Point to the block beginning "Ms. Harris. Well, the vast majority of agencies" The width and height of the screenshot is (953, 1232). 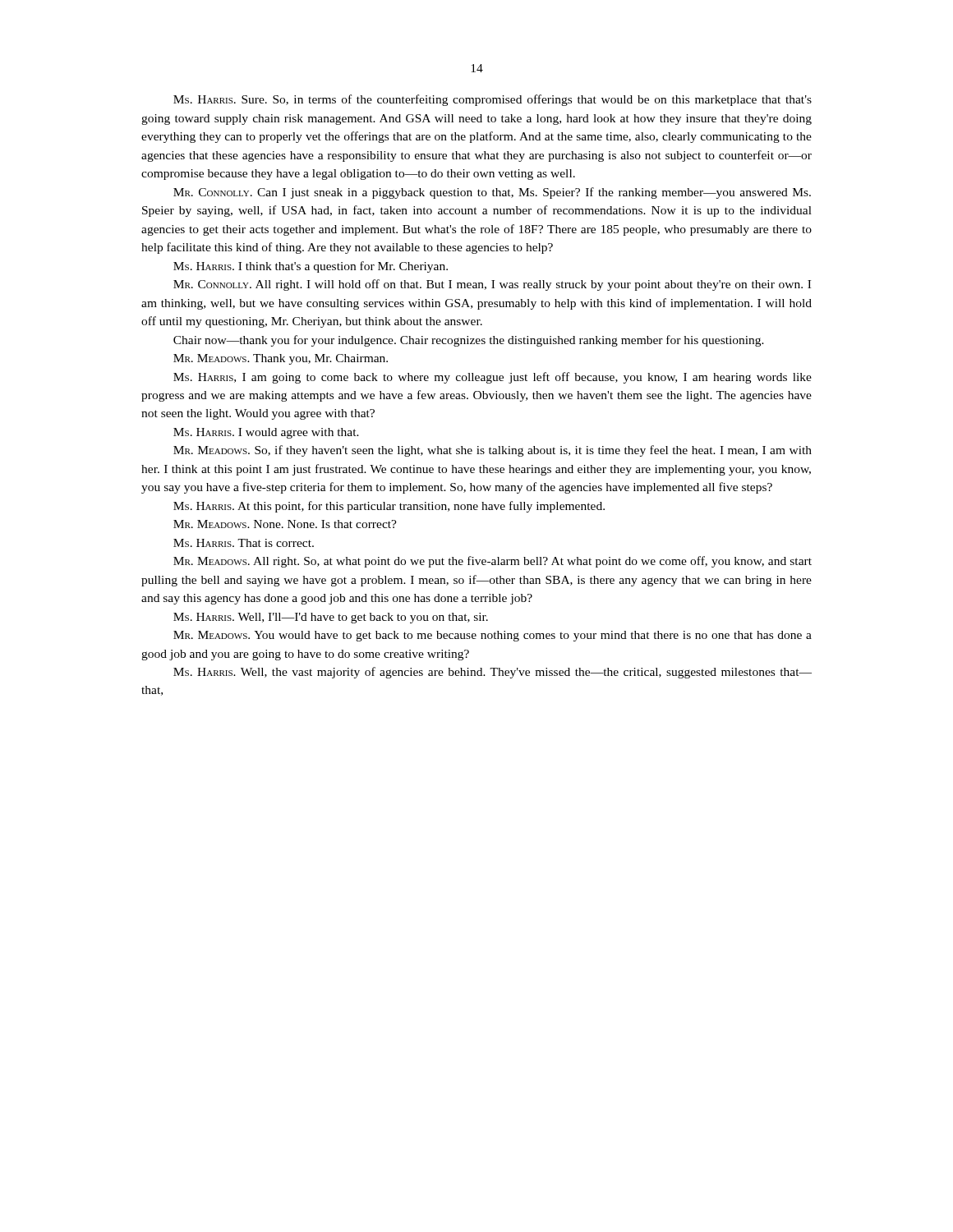pos(476,681)
